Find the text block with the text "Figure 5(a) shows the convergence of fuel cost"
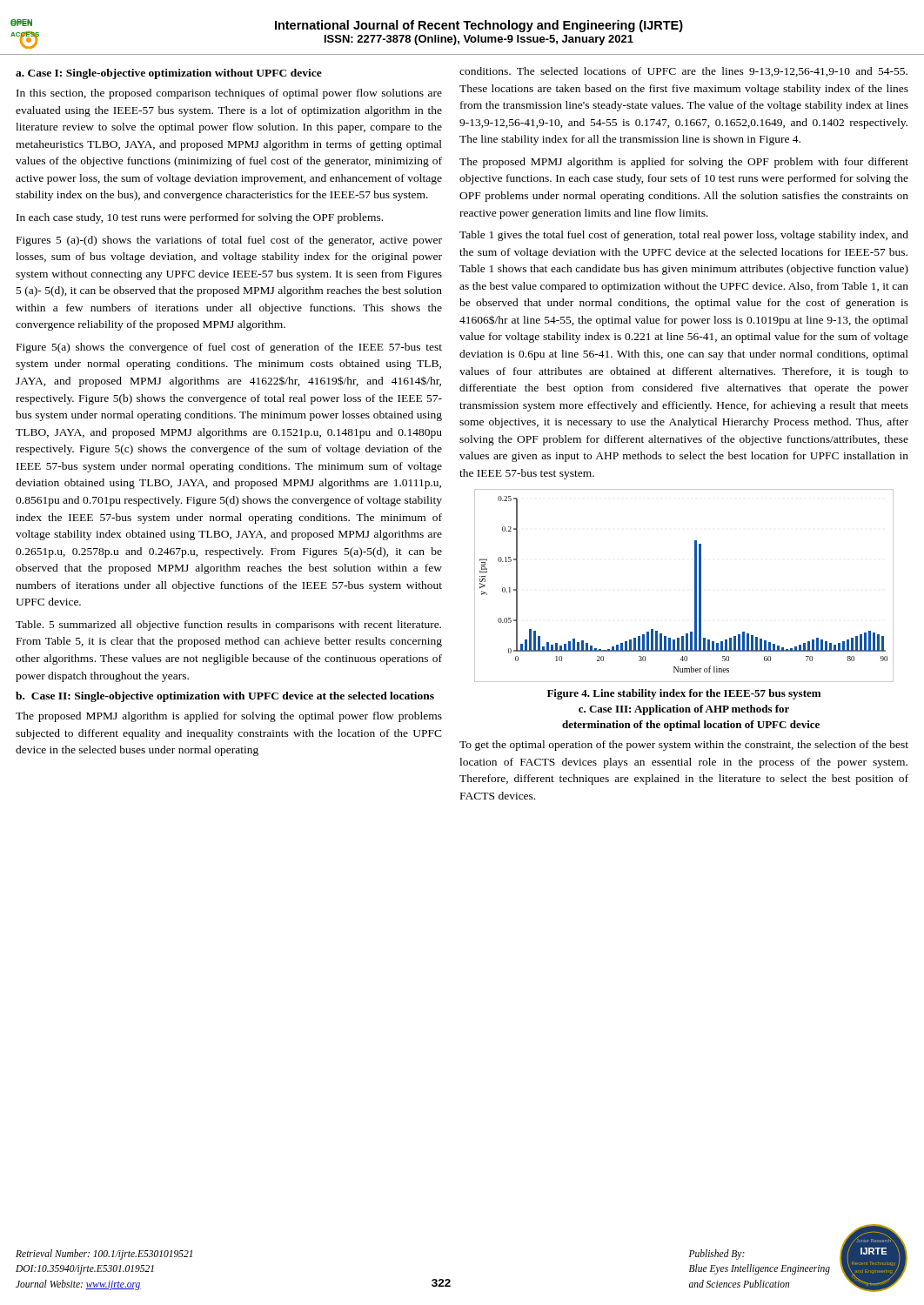 (229, 474)
